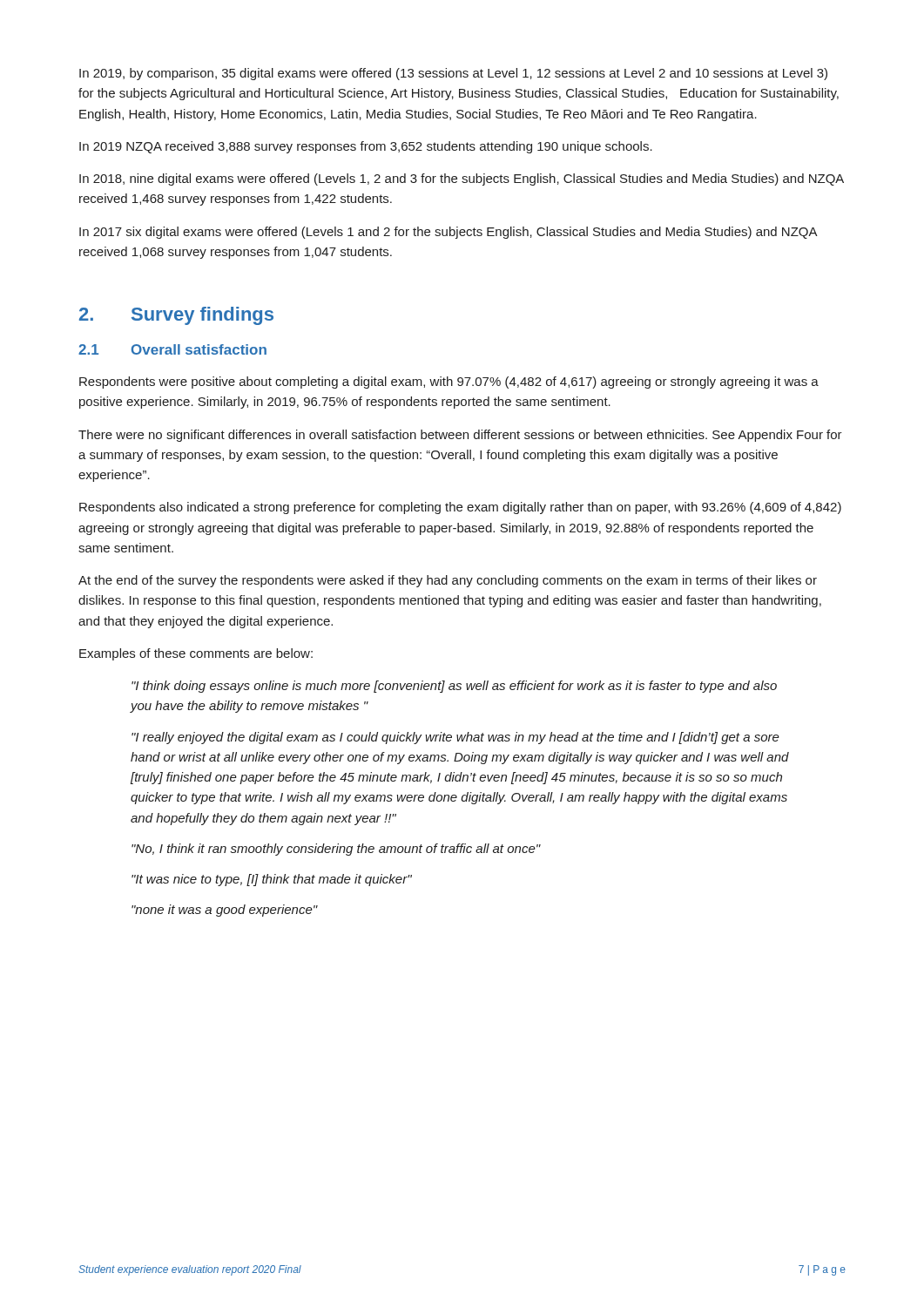Find the text block containing ""No, I think it ran smoothly considering the"

(335, 848)
